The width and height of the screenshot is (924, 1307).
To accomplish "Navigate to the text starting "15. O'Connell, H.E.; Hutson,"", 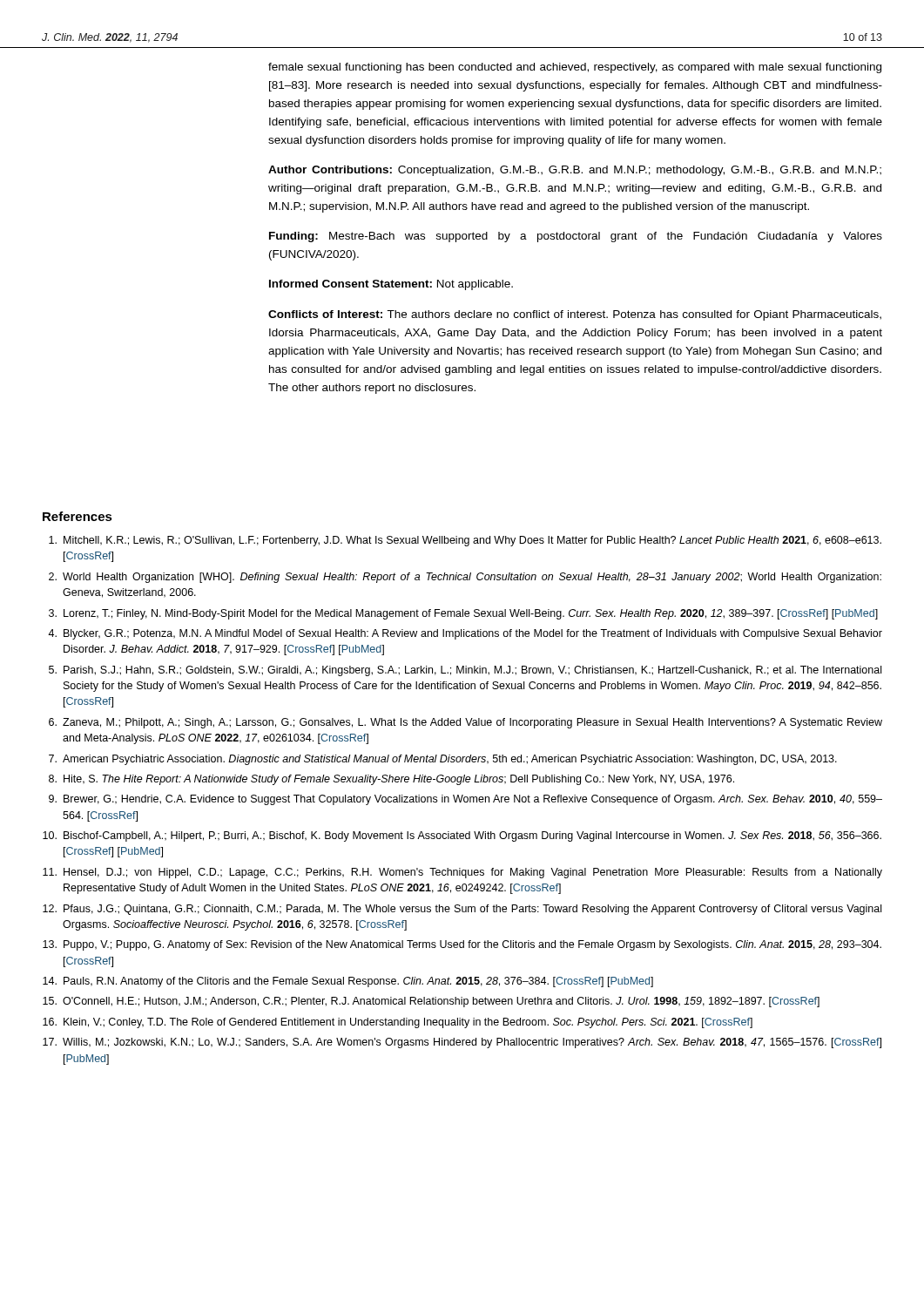I will (431, 1002).
